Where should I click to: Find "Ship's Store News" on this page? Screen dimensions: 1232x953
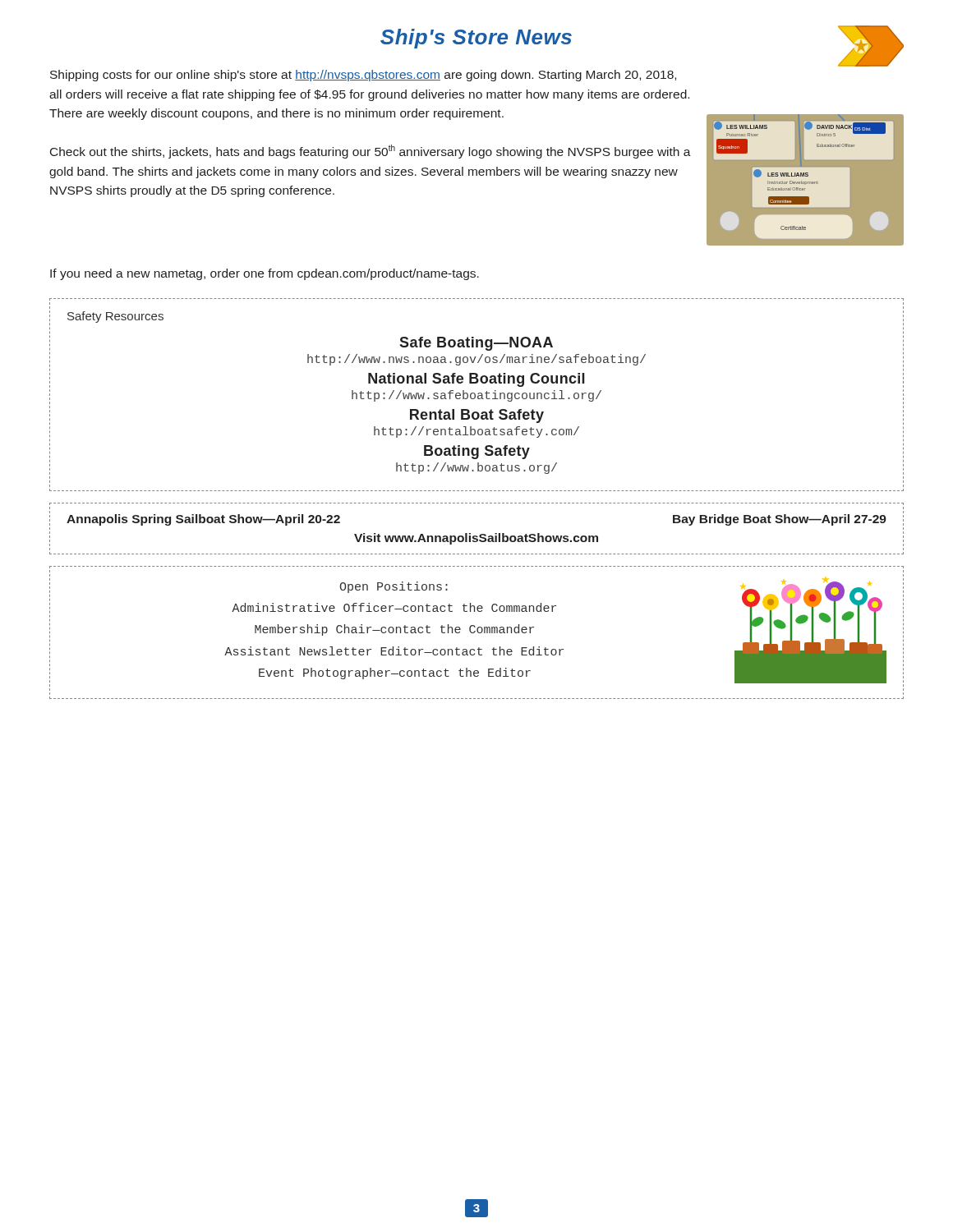tap(478, 38)
